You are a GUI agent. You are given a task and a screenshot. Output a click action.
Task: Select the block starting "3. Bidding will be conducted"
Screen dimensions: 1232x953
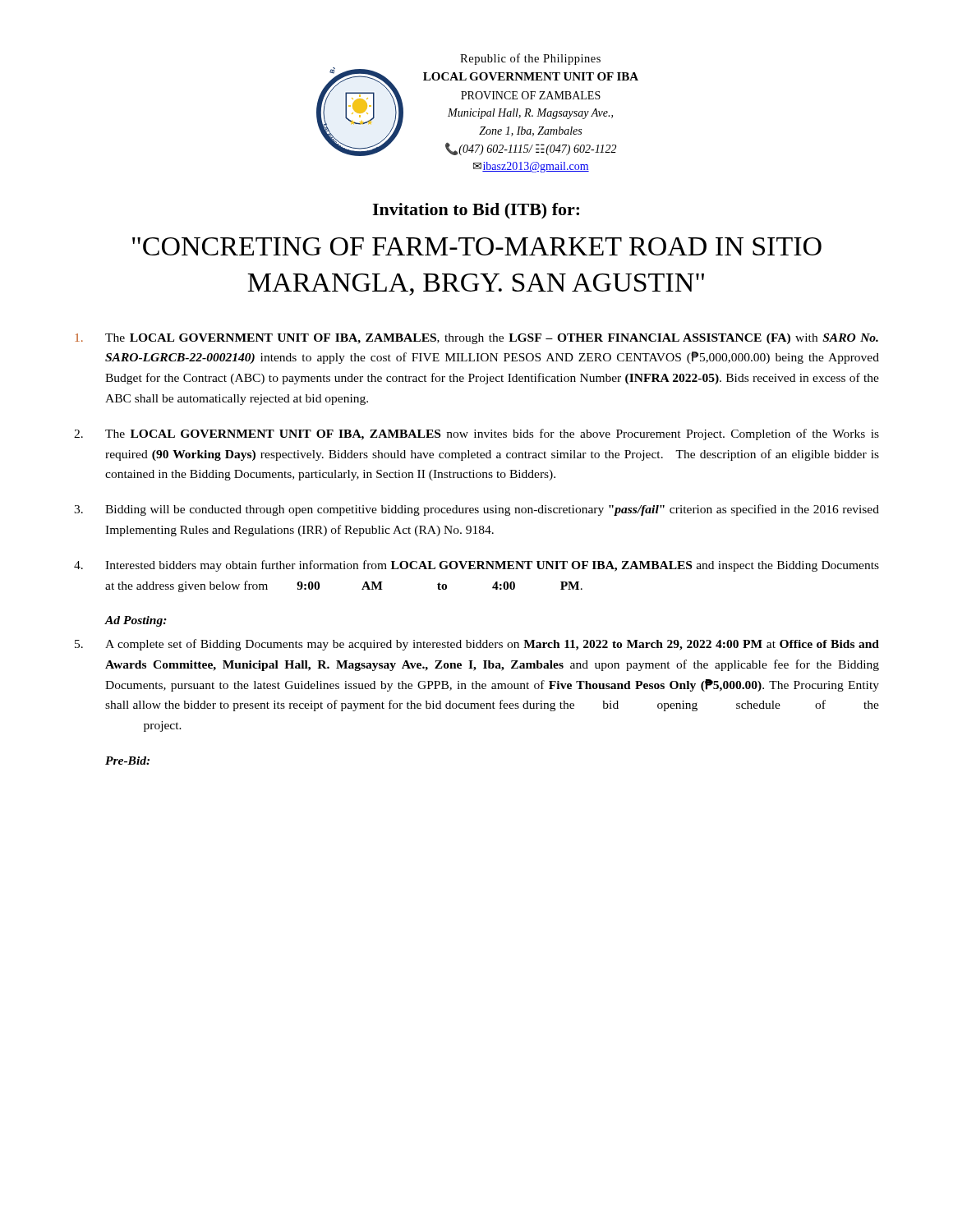click(476, 520)
